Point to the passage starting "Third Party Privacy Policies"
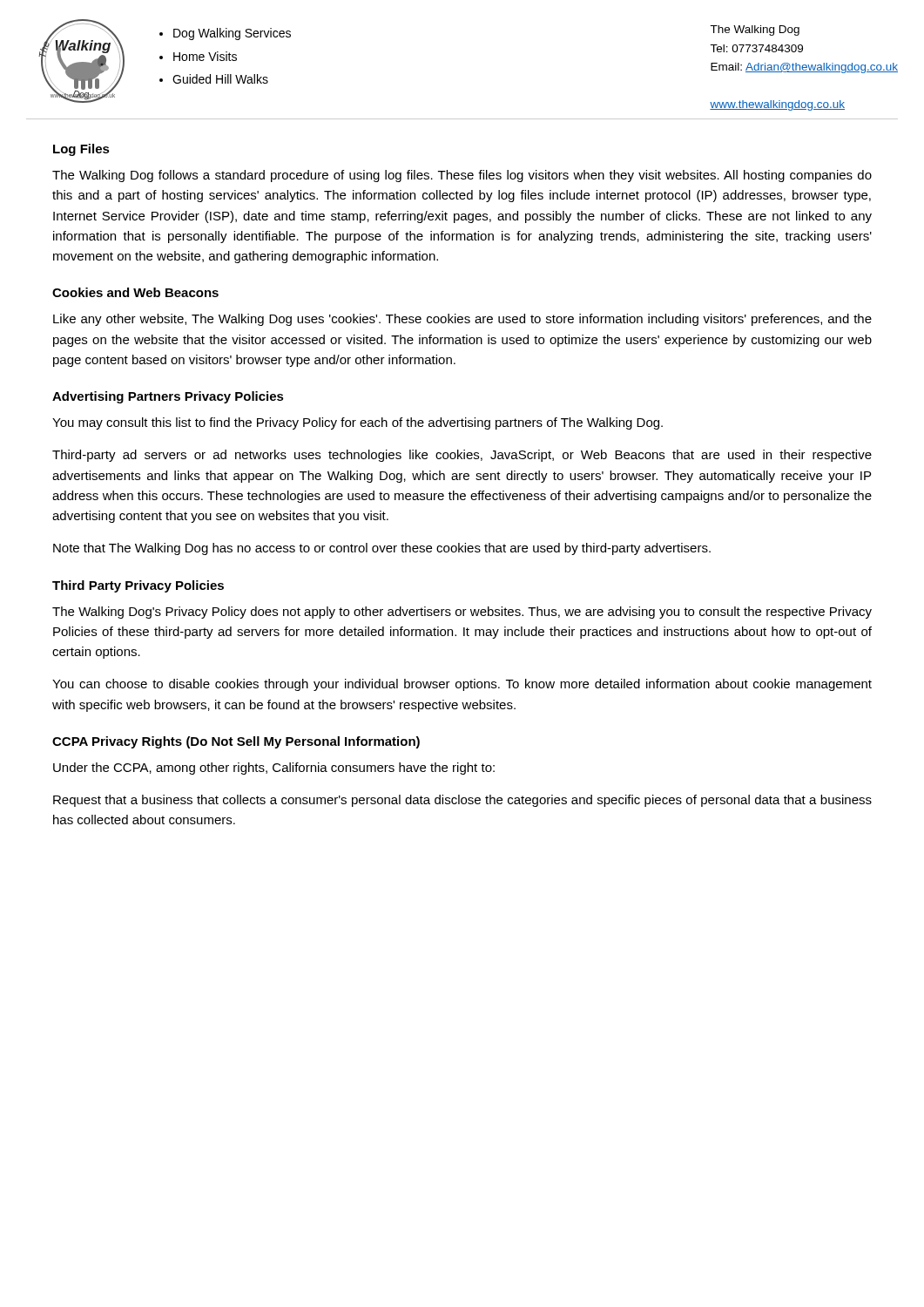Viewport: 924px width, 1307px height. coord(138,585)
